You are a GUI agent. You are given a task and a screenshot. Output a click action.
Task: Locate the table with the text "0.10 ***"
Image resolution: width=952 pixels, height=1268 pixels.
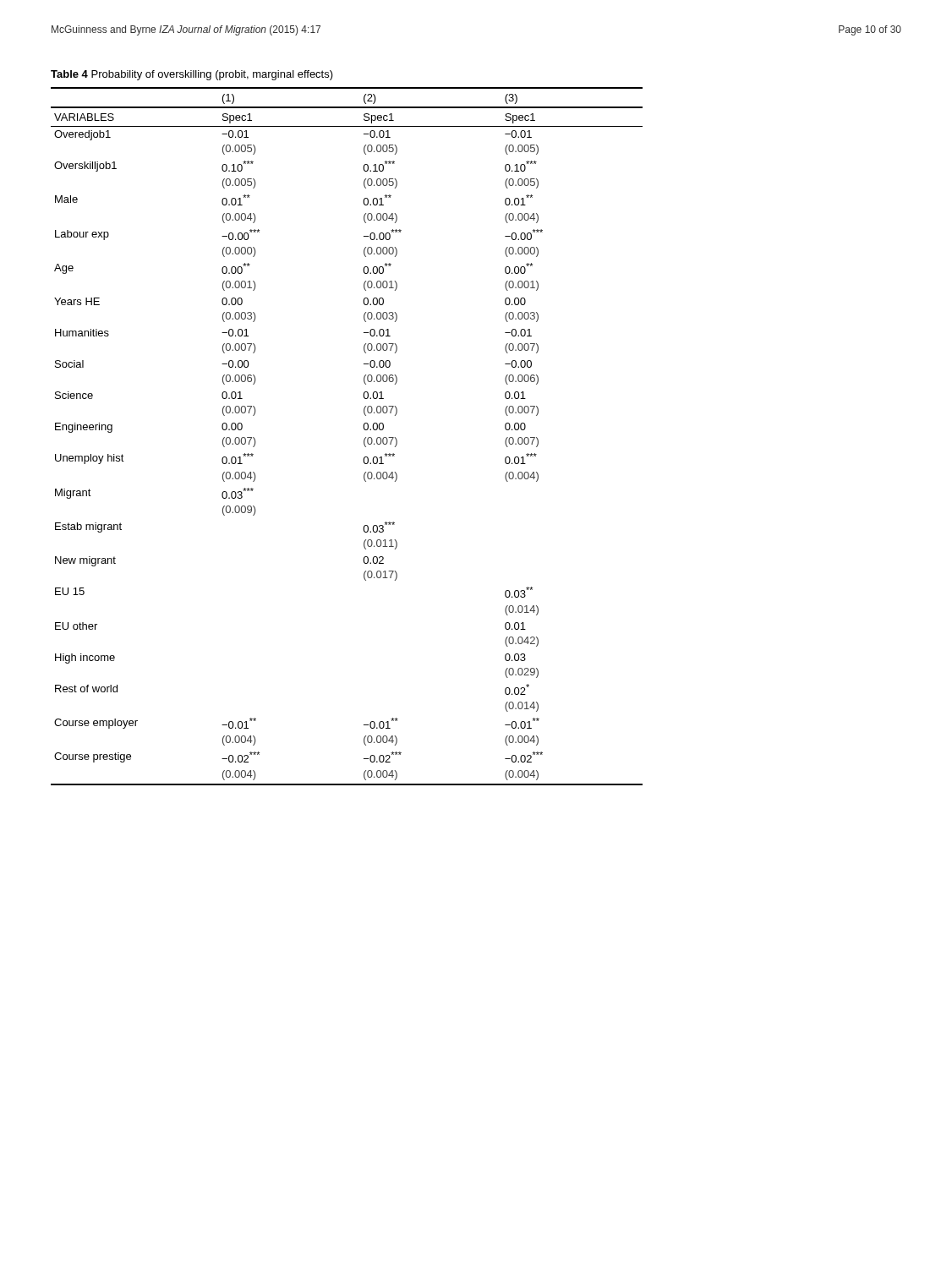click(x=476, y=436)
